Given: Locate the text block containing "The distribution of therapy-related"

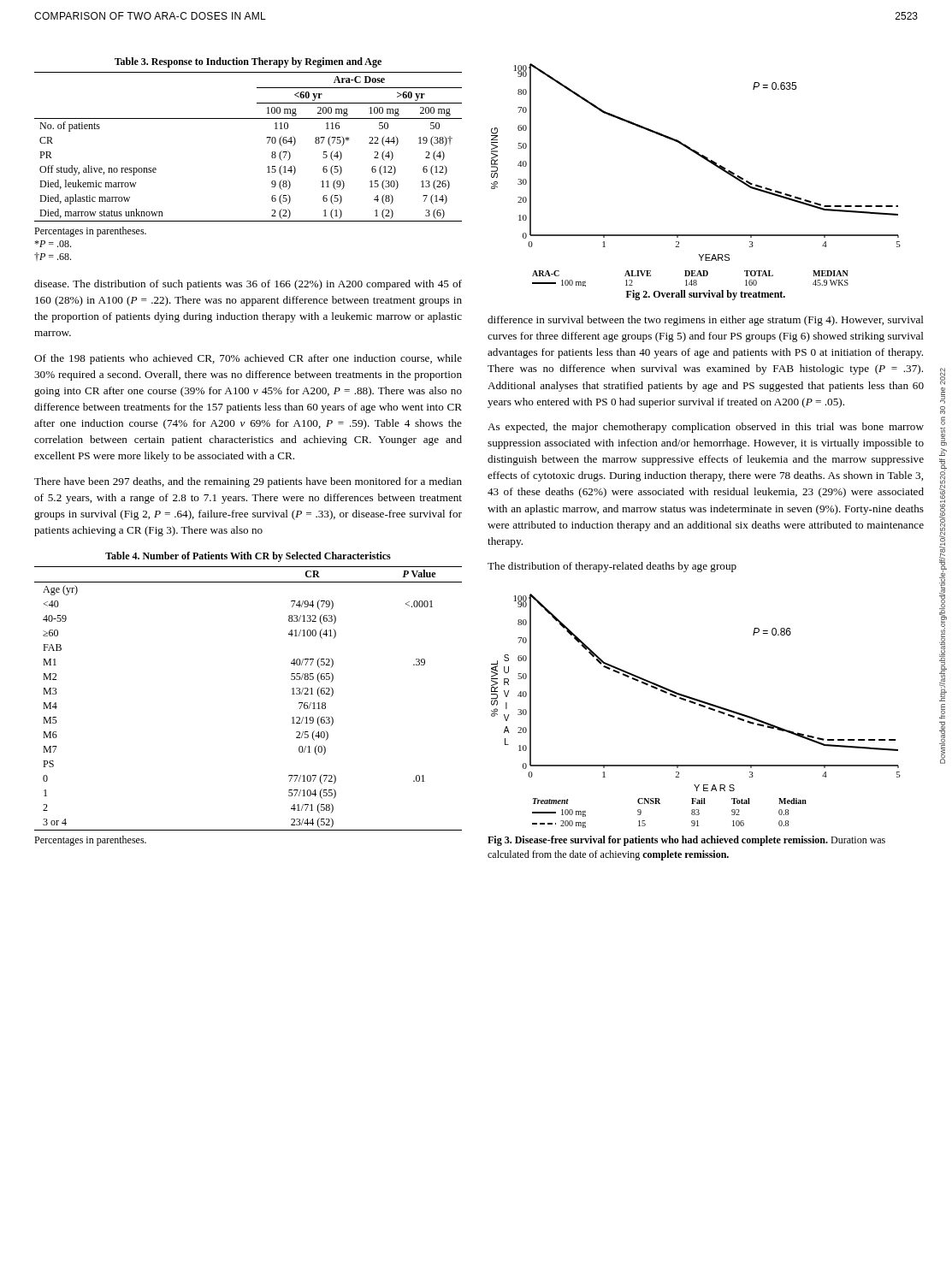Looking at the screenshot, I should (612, 566).
